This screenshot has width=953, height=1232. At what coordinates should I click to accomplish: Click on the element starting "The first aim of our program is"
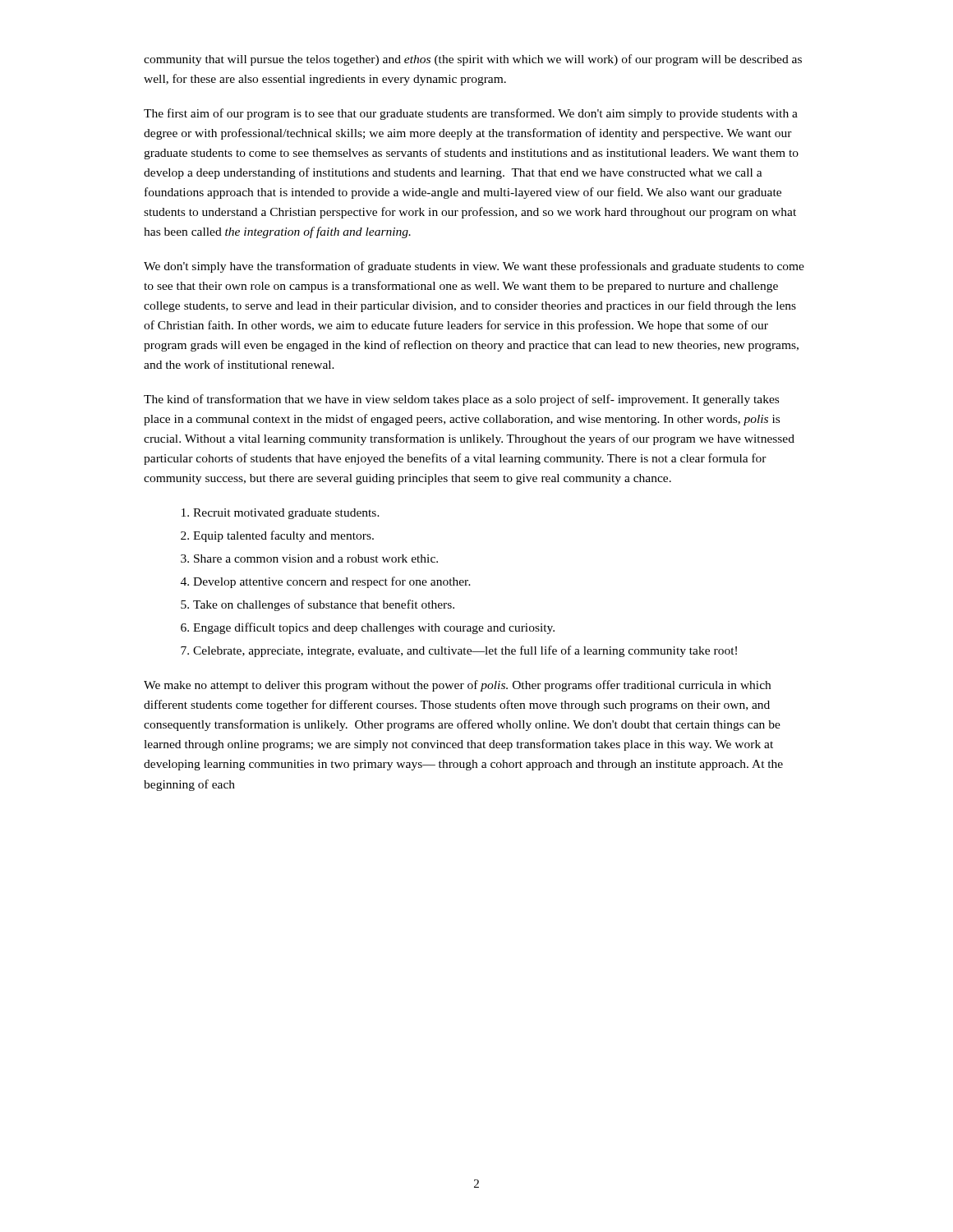(x=471, y=172)
